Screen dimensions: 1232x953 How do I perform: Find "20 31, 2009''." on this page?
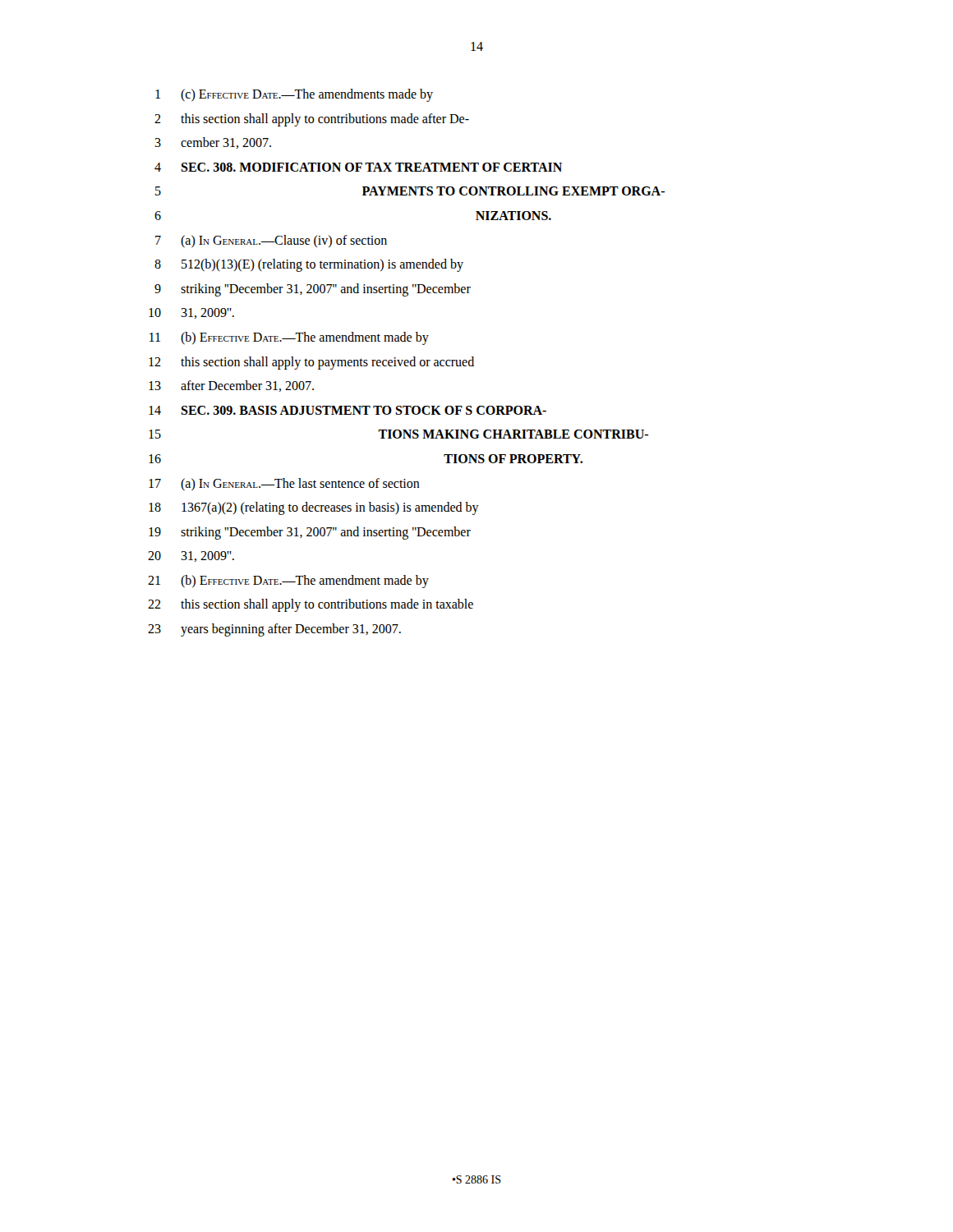click(191, 556)
